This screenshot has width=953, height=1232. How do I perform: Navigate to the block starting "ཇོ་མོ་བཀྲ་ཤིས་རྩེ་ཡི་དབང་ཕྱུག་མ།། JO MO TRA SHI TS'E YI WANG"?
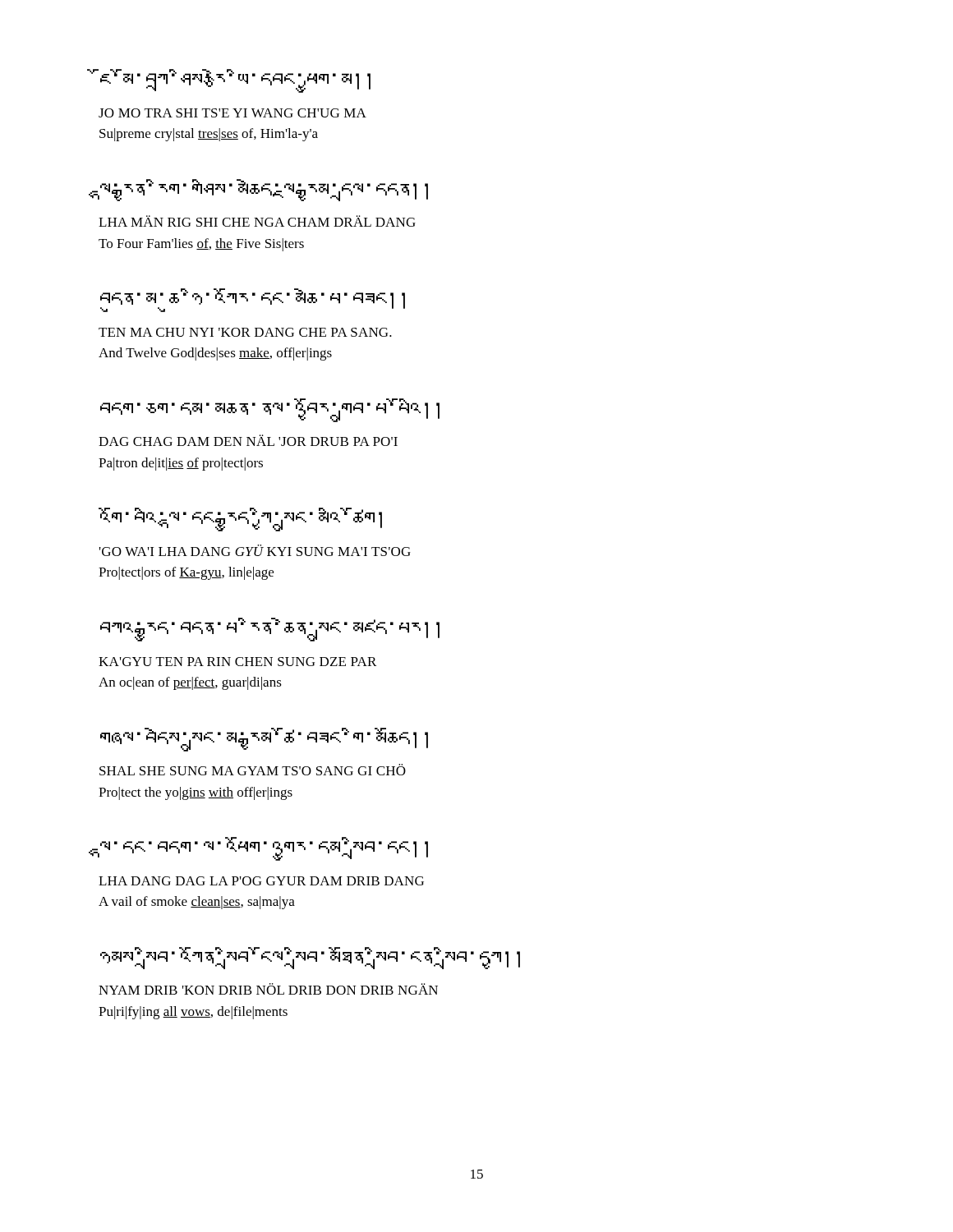click(x=234, y=105)
